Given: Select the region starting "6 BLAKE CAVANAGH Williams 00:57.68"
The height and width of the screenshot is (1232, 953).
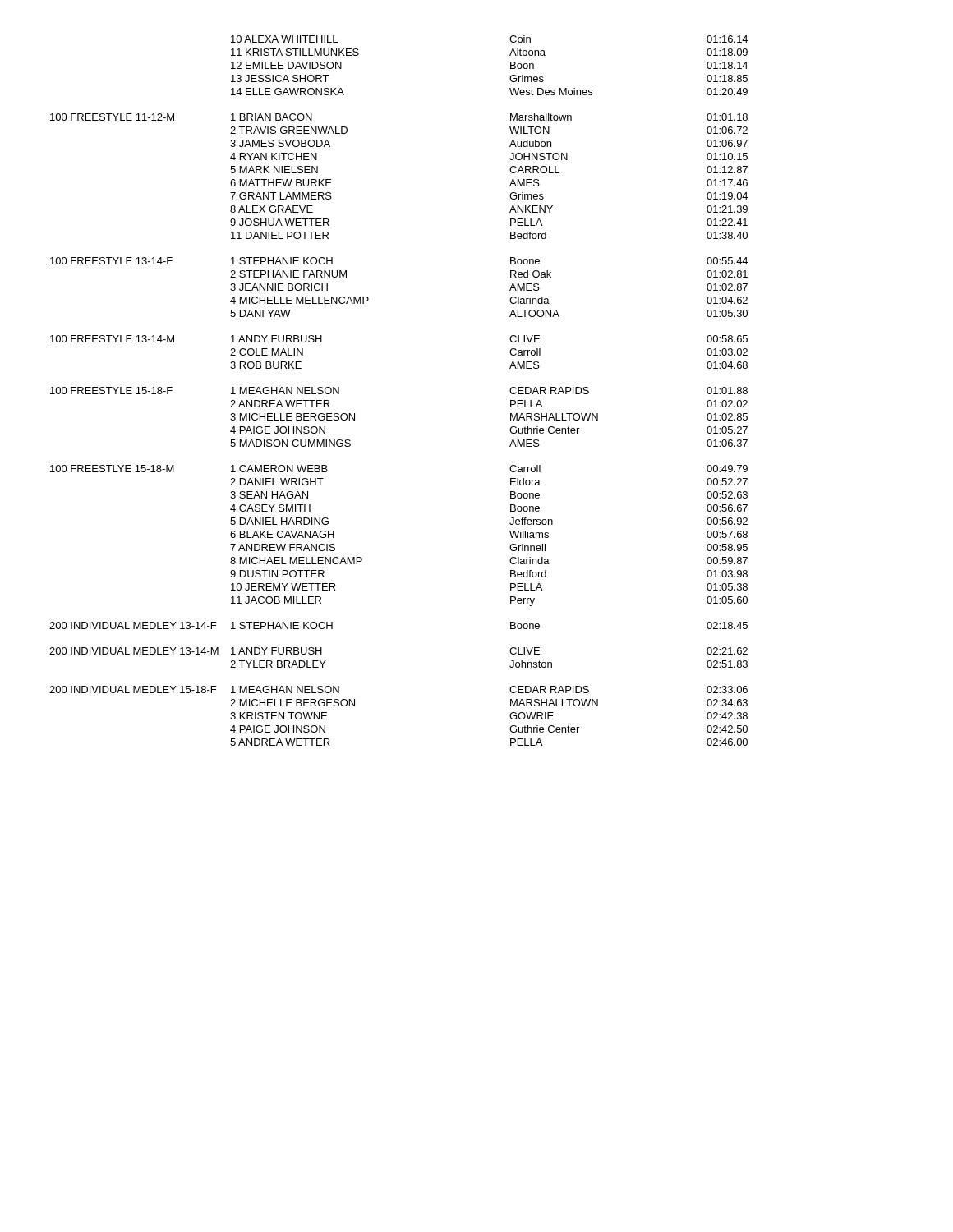Looking at the screenshot, I should (x=278, y=533).
